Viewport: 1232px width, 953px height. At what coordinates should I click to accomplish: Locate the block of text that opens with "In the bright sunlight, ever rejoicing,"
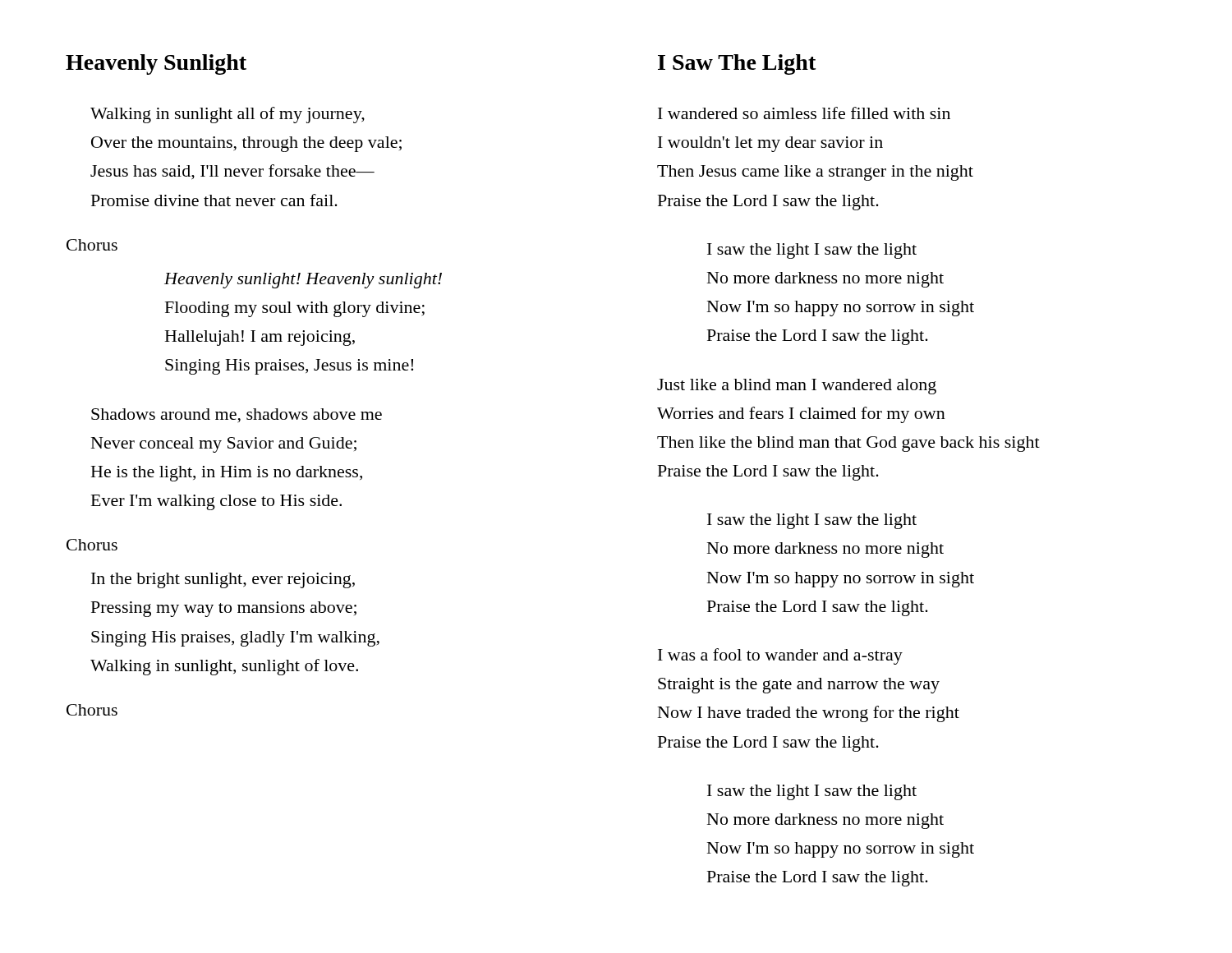pyautogui.click(x=333, y=622)
